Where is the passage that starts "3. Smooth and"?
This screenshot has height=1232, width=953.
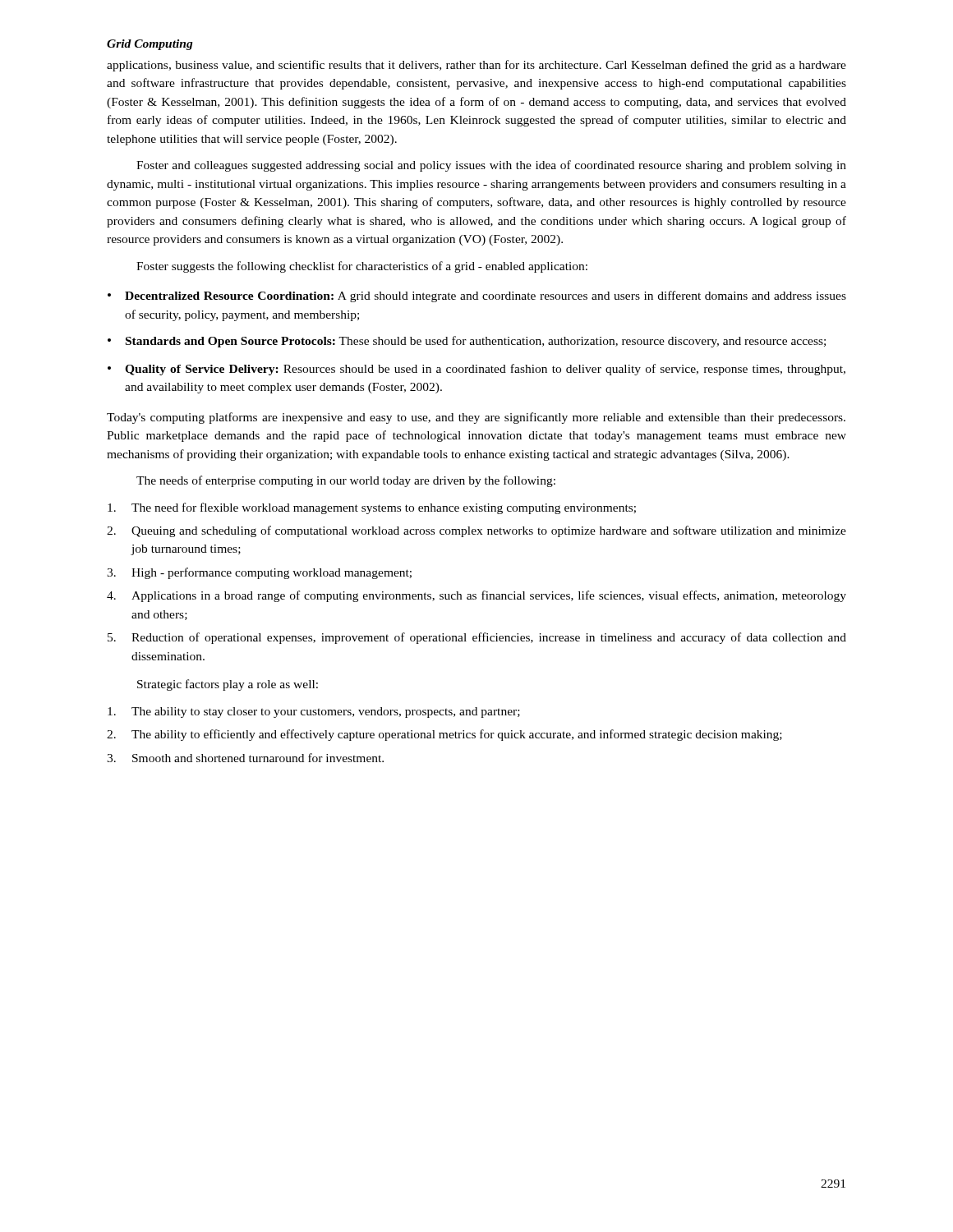(245, 758)
